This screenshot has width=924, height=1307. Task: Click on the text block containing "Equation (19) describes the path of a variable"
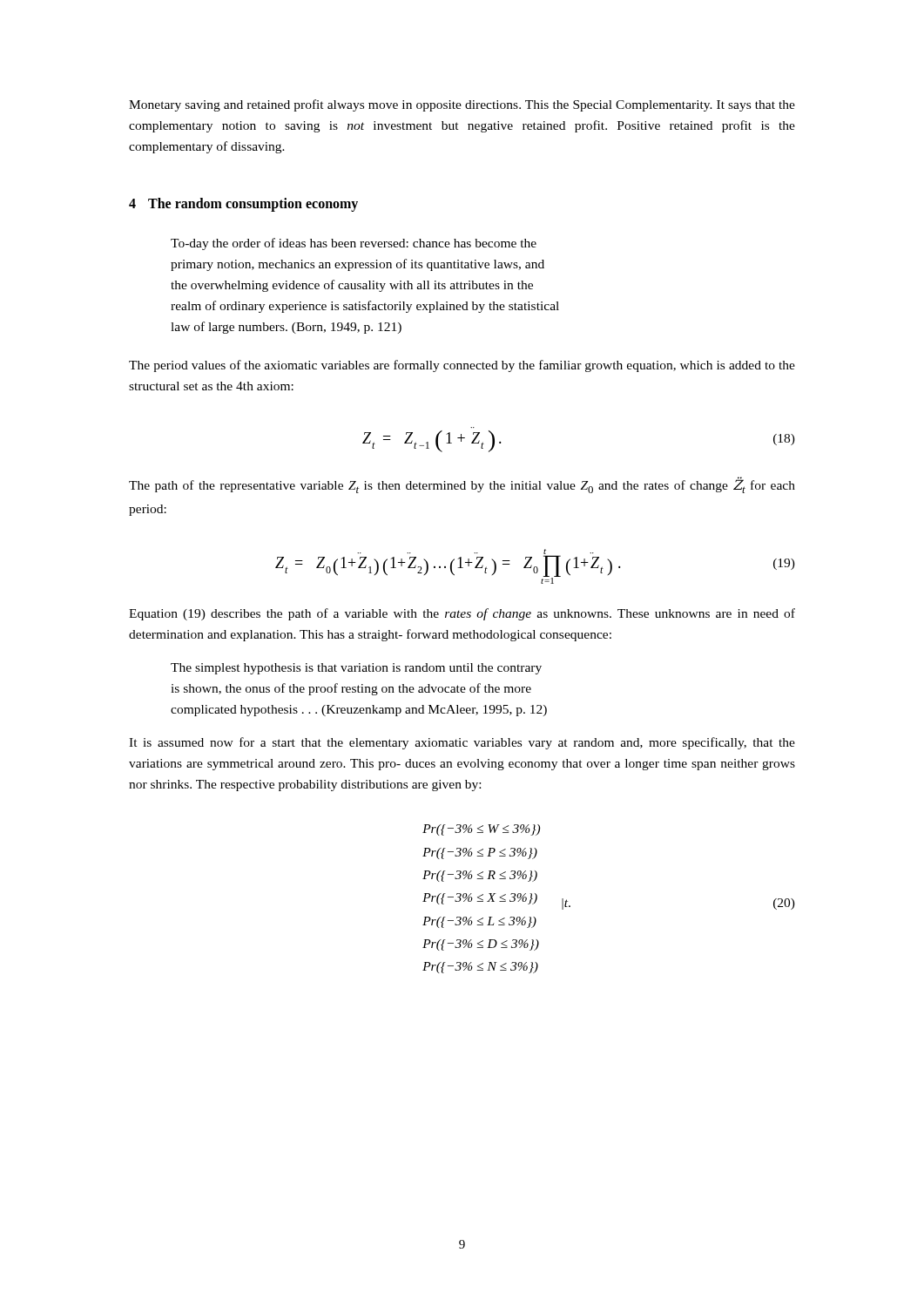coord(462,624)
